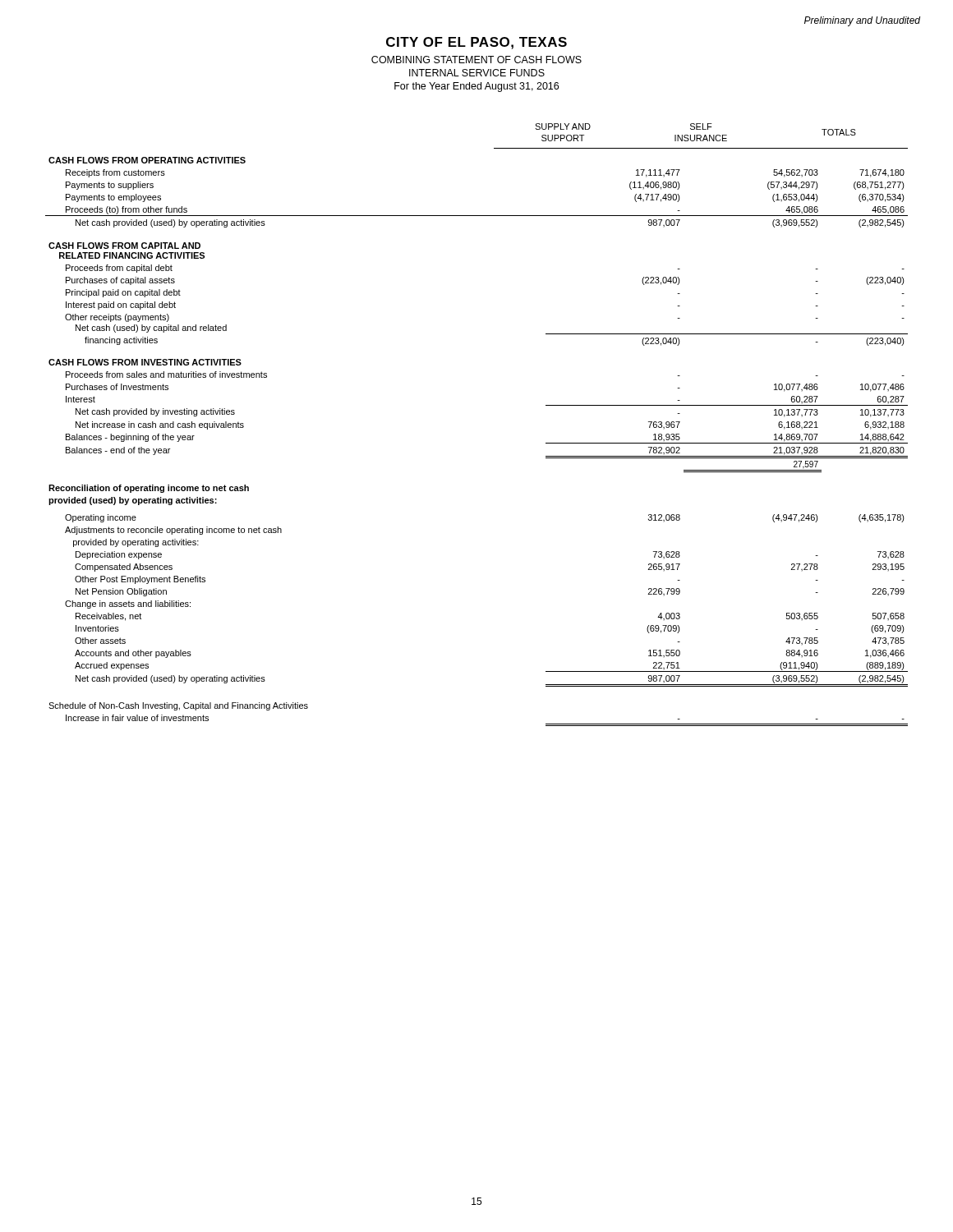Image resolution: width=953 pixels, height=1232 pixels.
Task: Click on the section header with the text "For the Year Ended August 31, 2016"
Action: [476, 86]
